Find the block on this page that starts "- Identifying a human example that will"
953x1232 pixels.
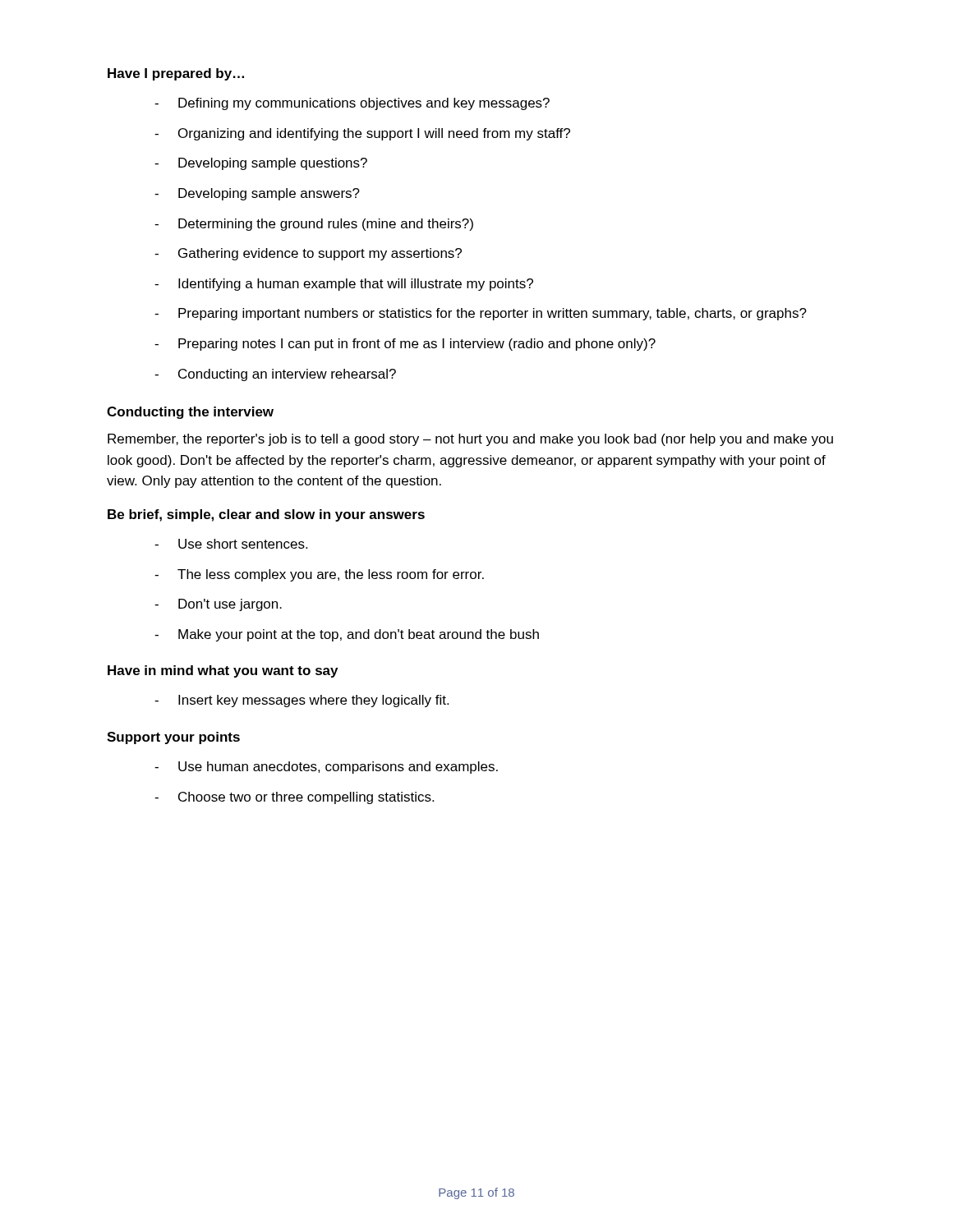[x=497, y=284]
